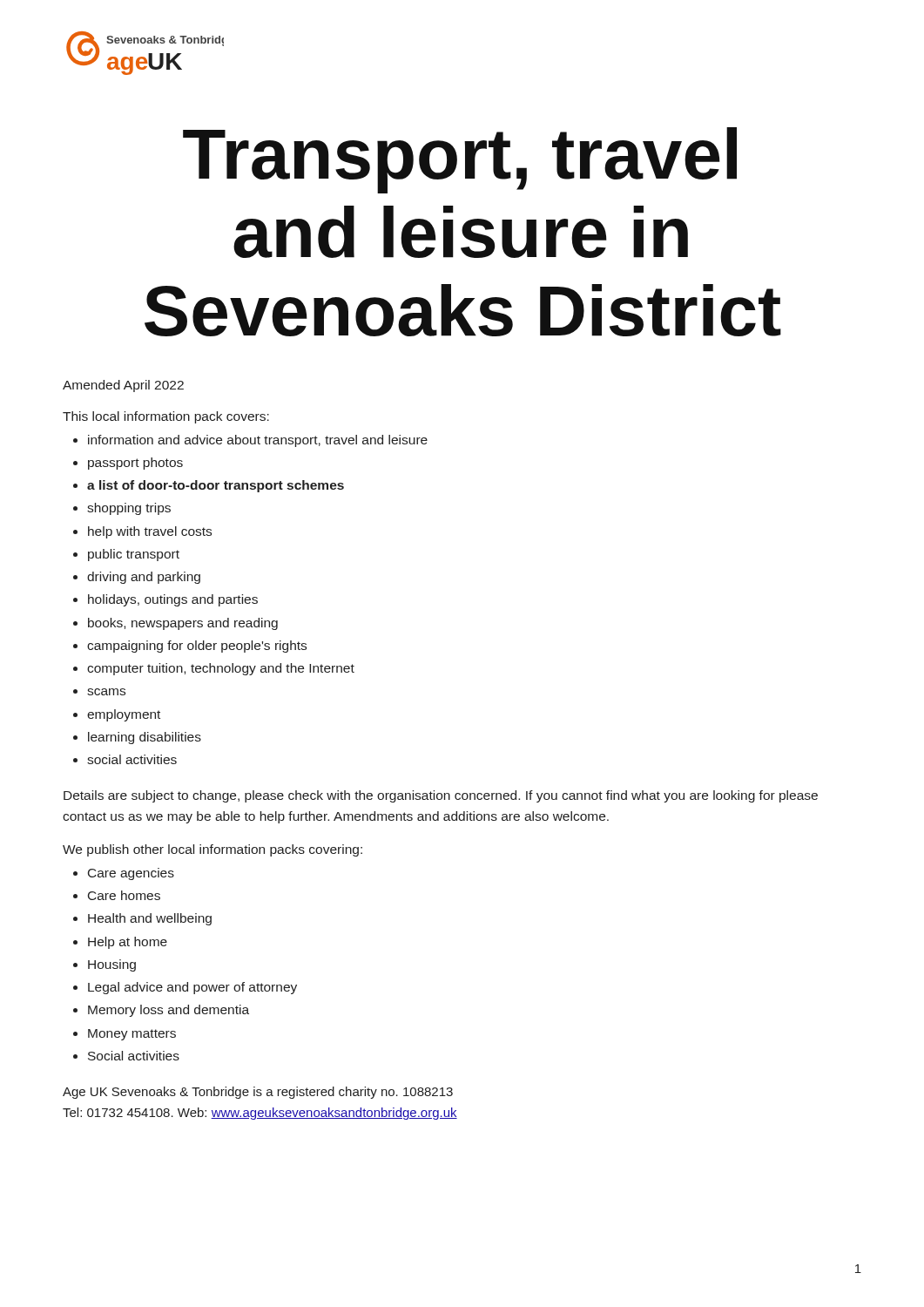Find the text block that reads "We publish other"
Screen dimensions: 1307x924
point(213,849)
